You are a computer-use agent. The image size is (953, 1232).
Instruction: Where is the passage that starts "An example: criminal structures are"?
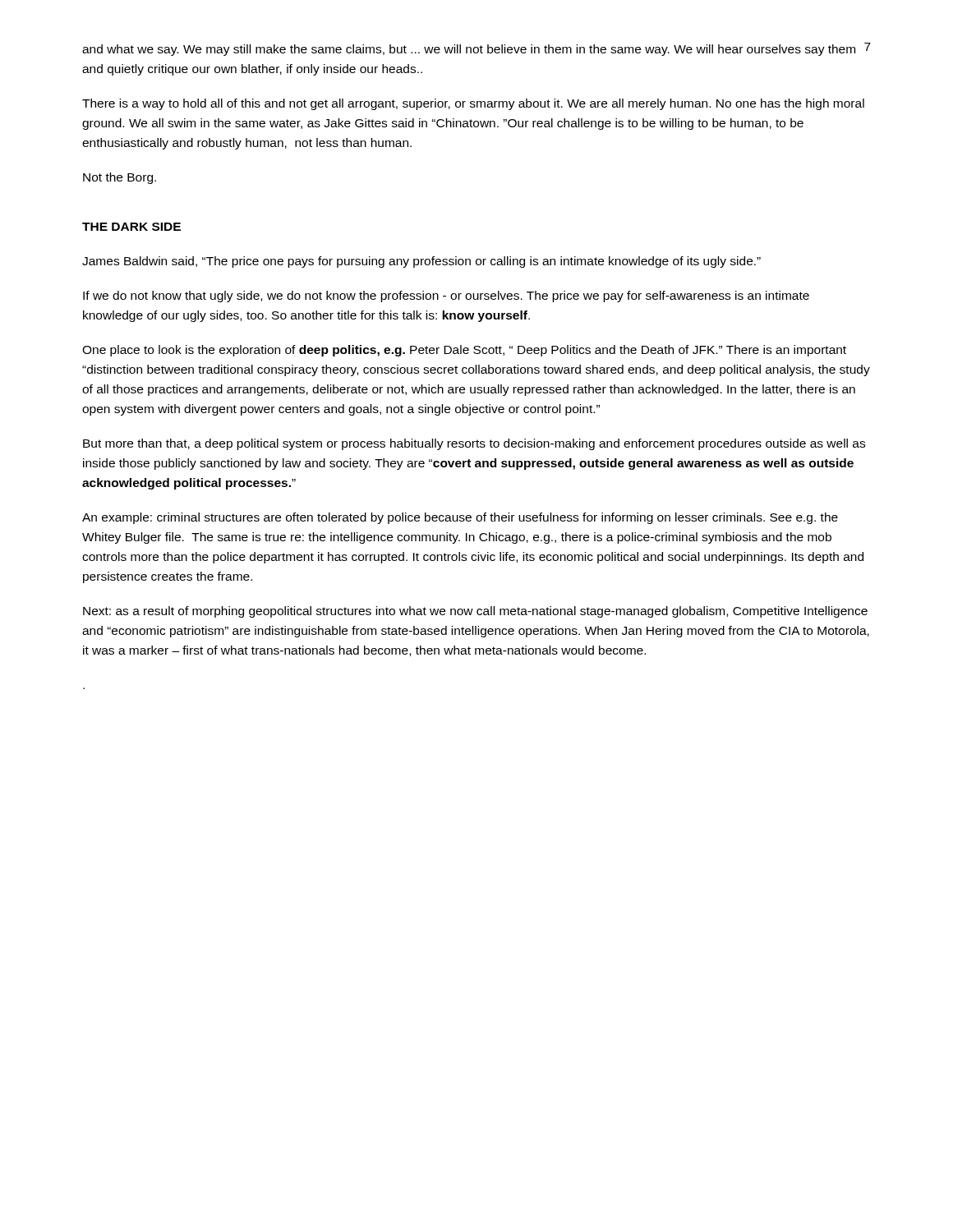(476, 547)
